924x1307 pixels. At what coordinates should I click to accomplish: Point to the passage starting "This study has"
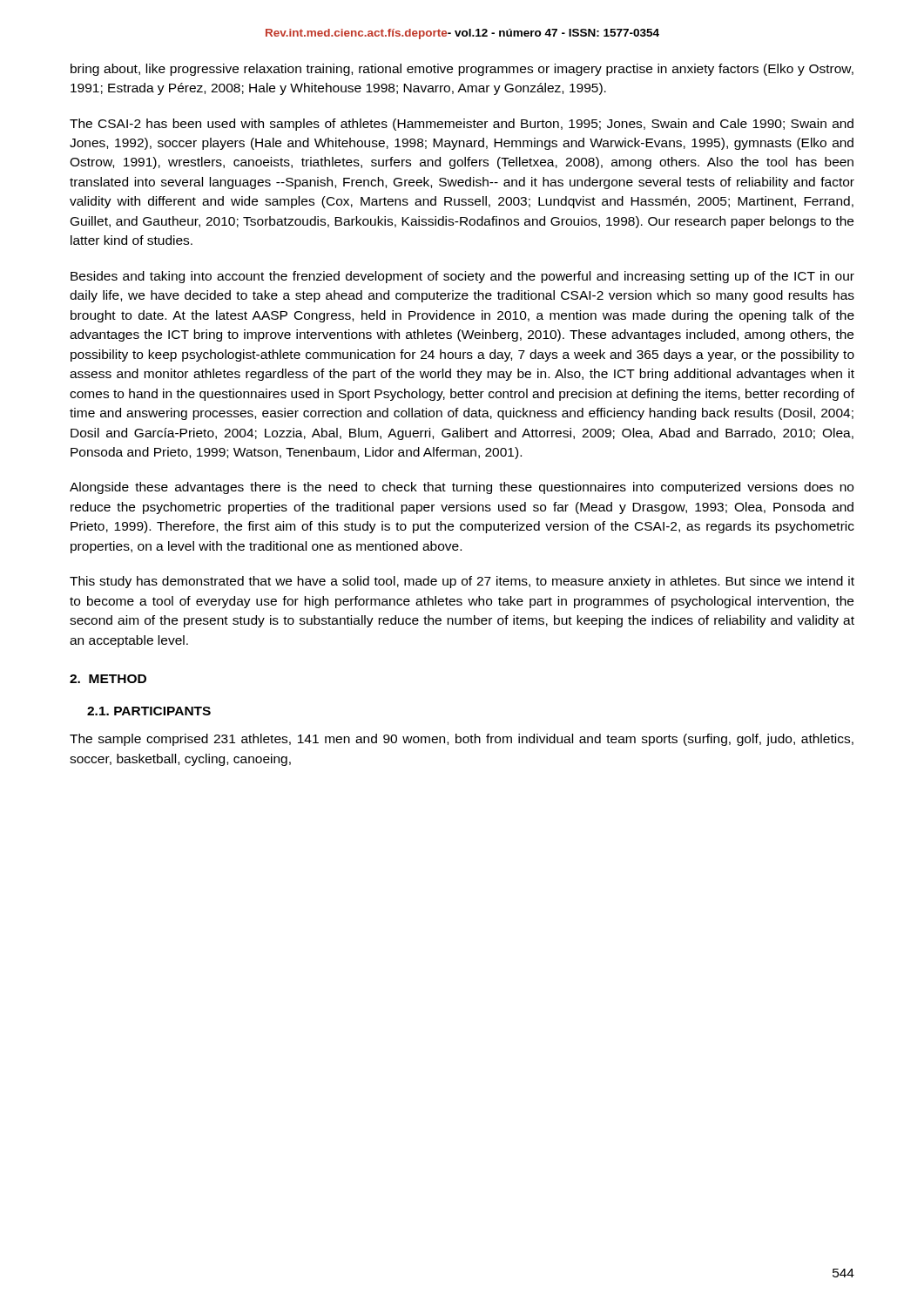pos(462,610)
